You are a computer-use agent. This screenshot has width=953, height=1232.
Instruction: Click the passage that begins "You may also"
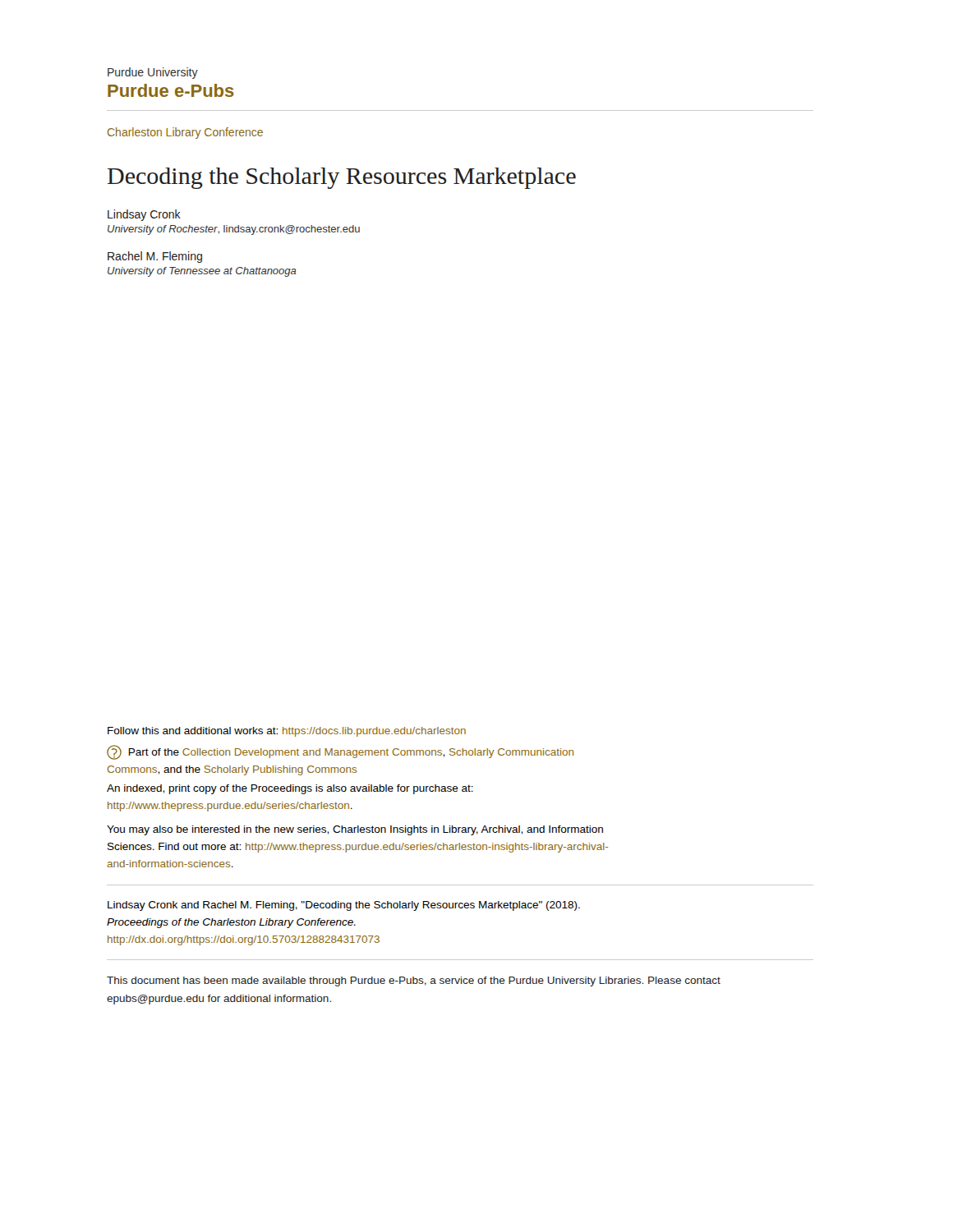(x=355, y=829)
